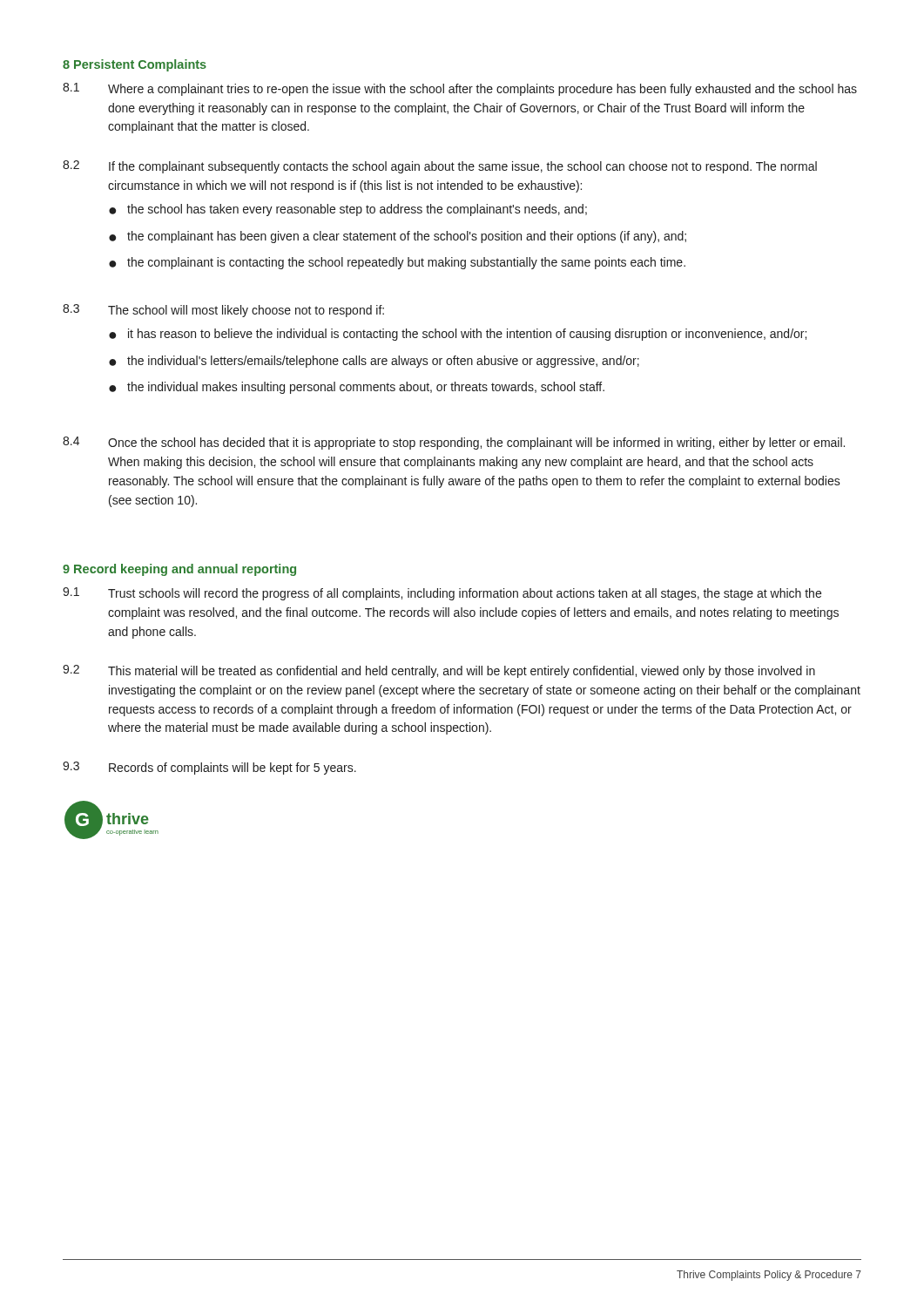Click on the passage starting "2 This material"

(462, 700)
